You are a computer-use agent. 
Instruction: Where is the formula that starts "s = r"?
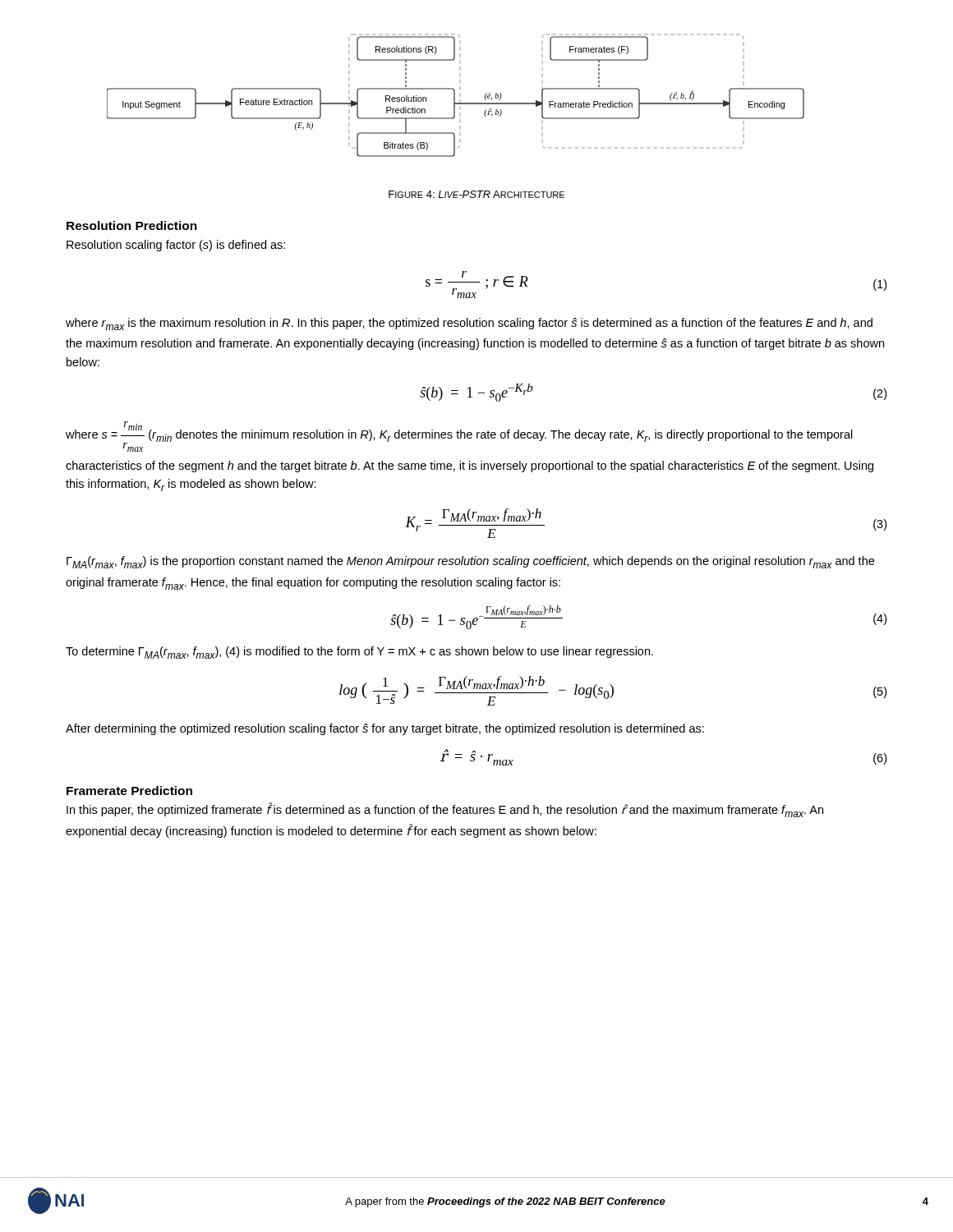(464, 282)
